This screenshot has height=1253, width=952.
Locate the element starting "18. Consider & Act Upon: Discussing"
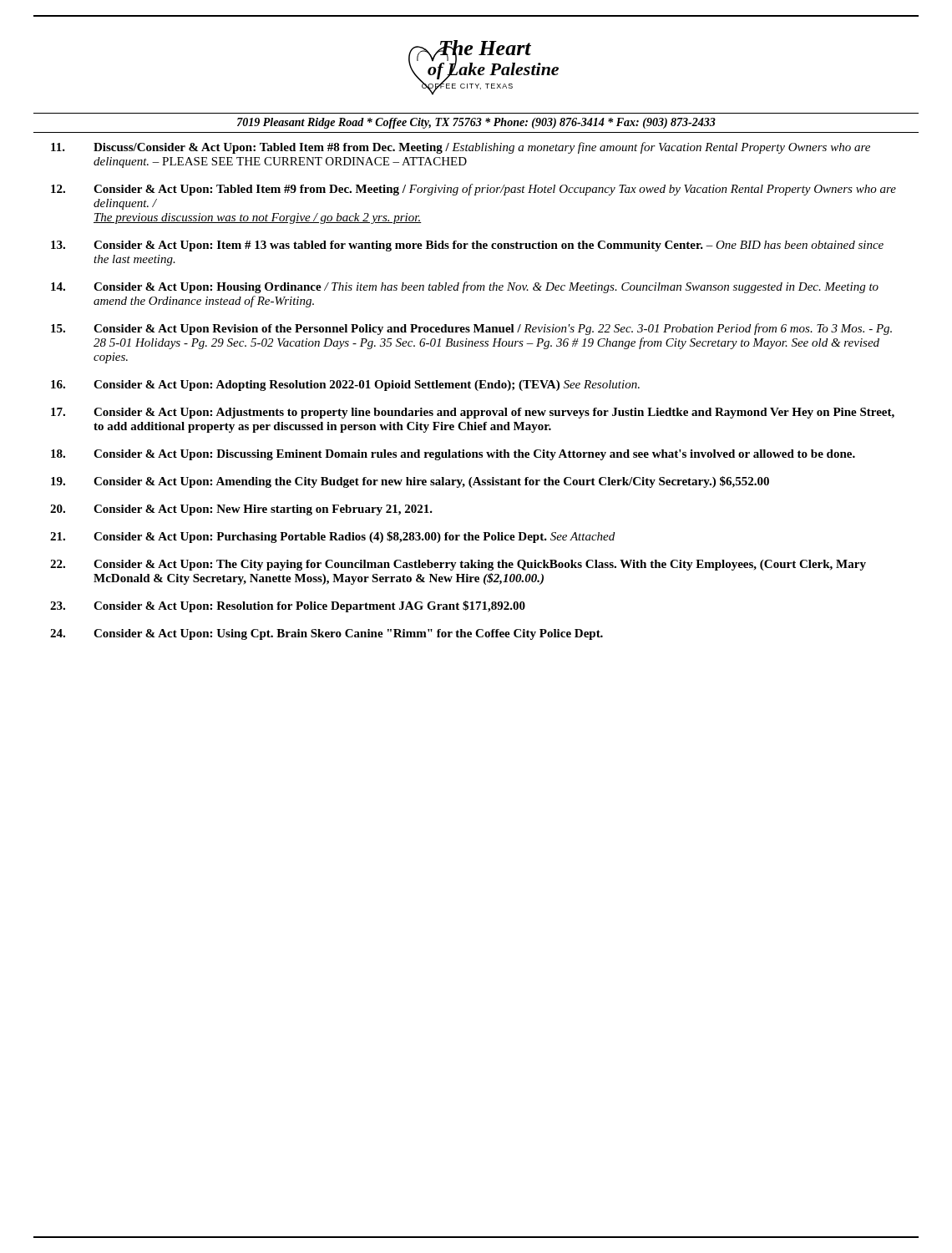pos(476,454)
